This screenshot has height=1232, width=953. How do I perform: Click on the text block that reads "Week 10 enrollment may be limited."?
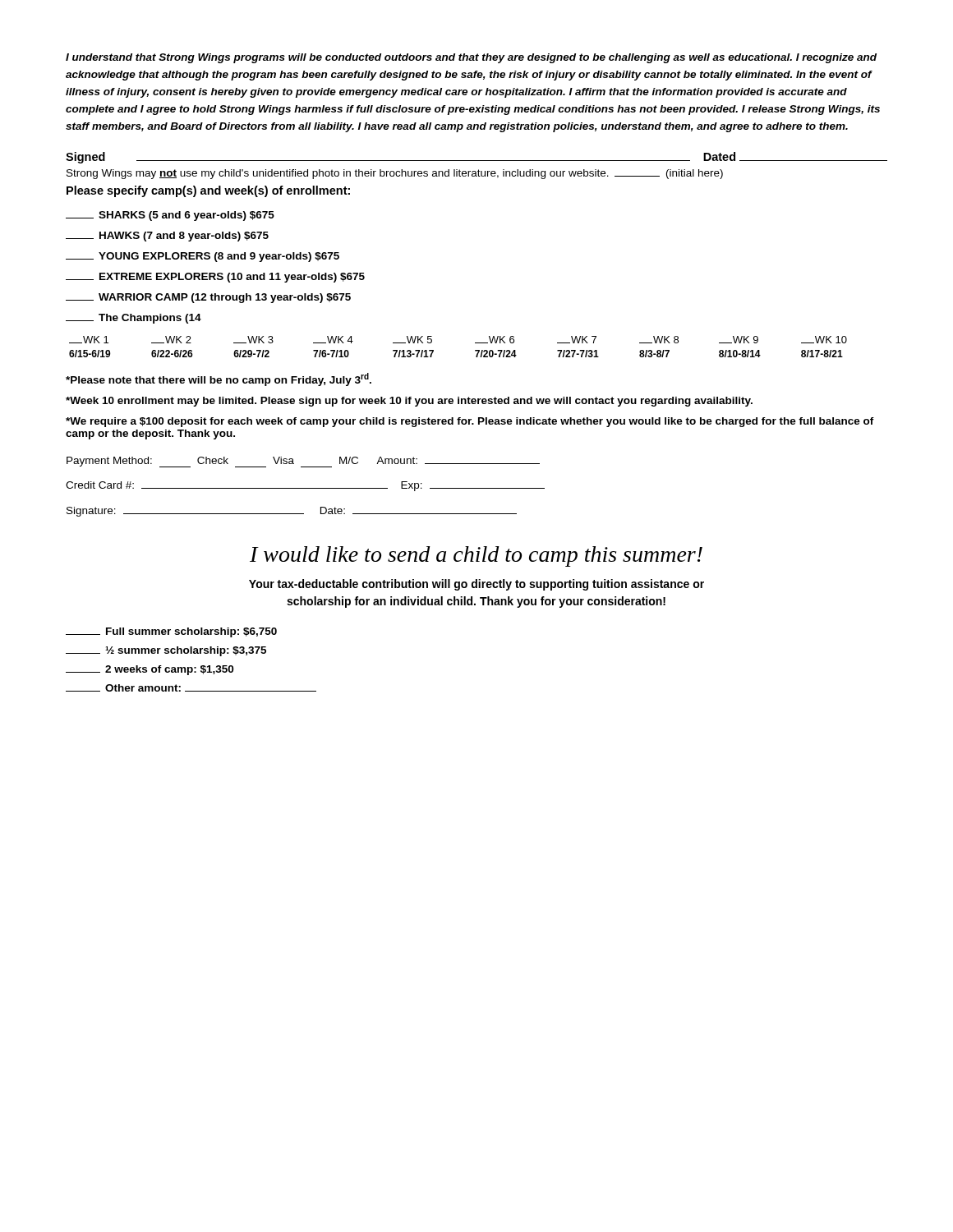409,401
